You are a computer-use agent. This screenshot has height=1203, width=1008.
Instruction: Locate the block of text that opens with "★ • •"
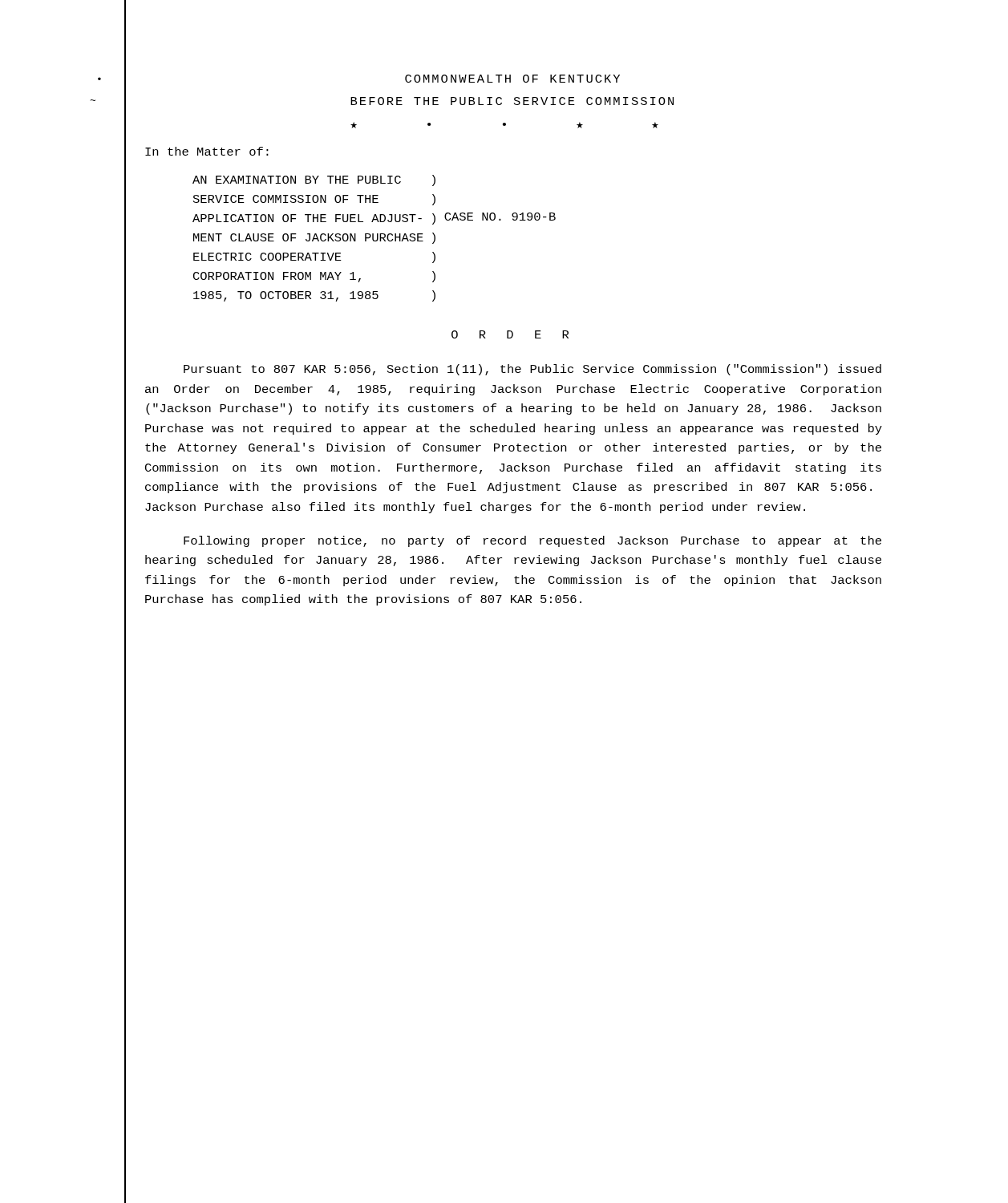[x=513, y=125]
